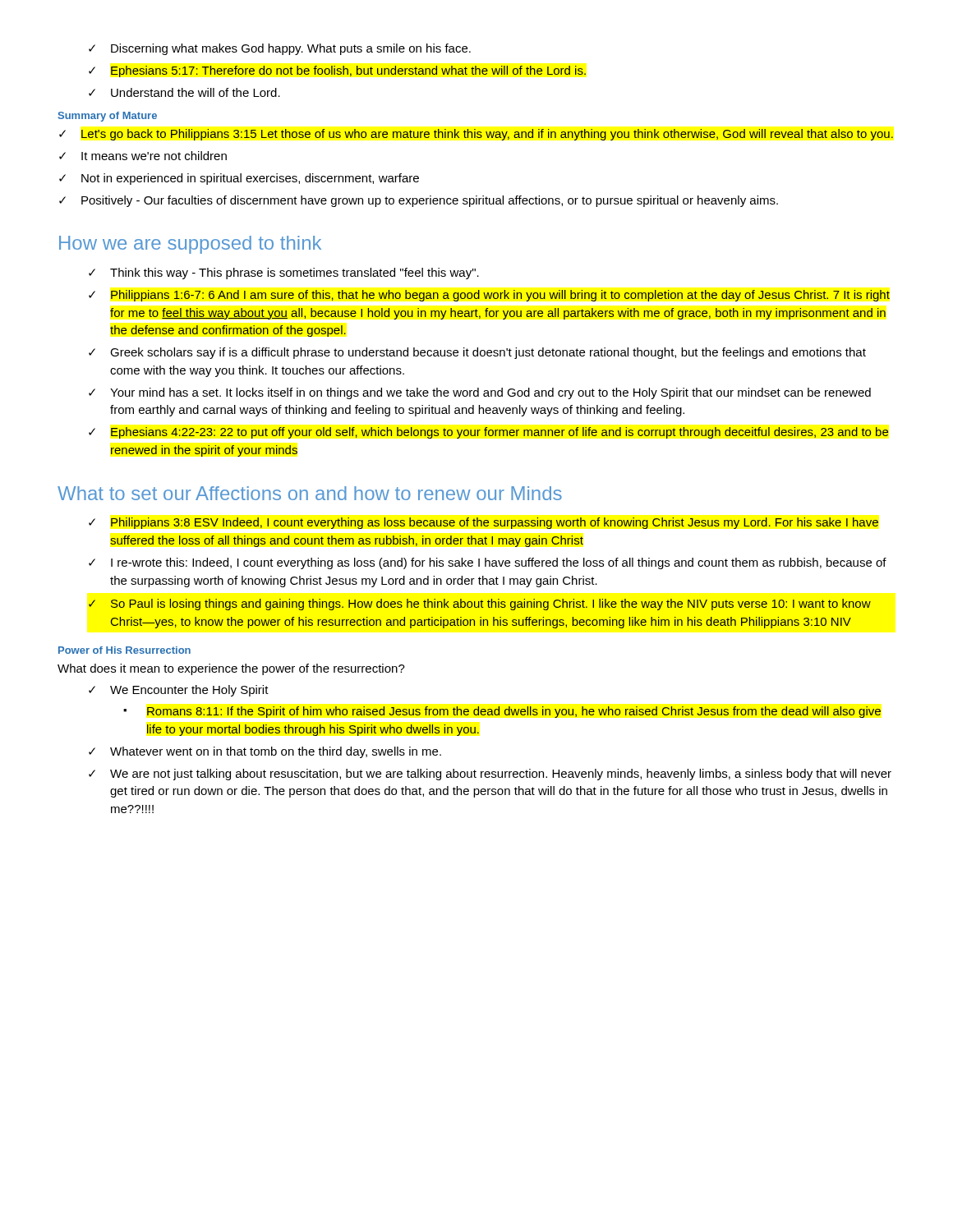
Task: Point to the text block starting "✓ So Paul is losing things and"
Action: coord(491,613)
